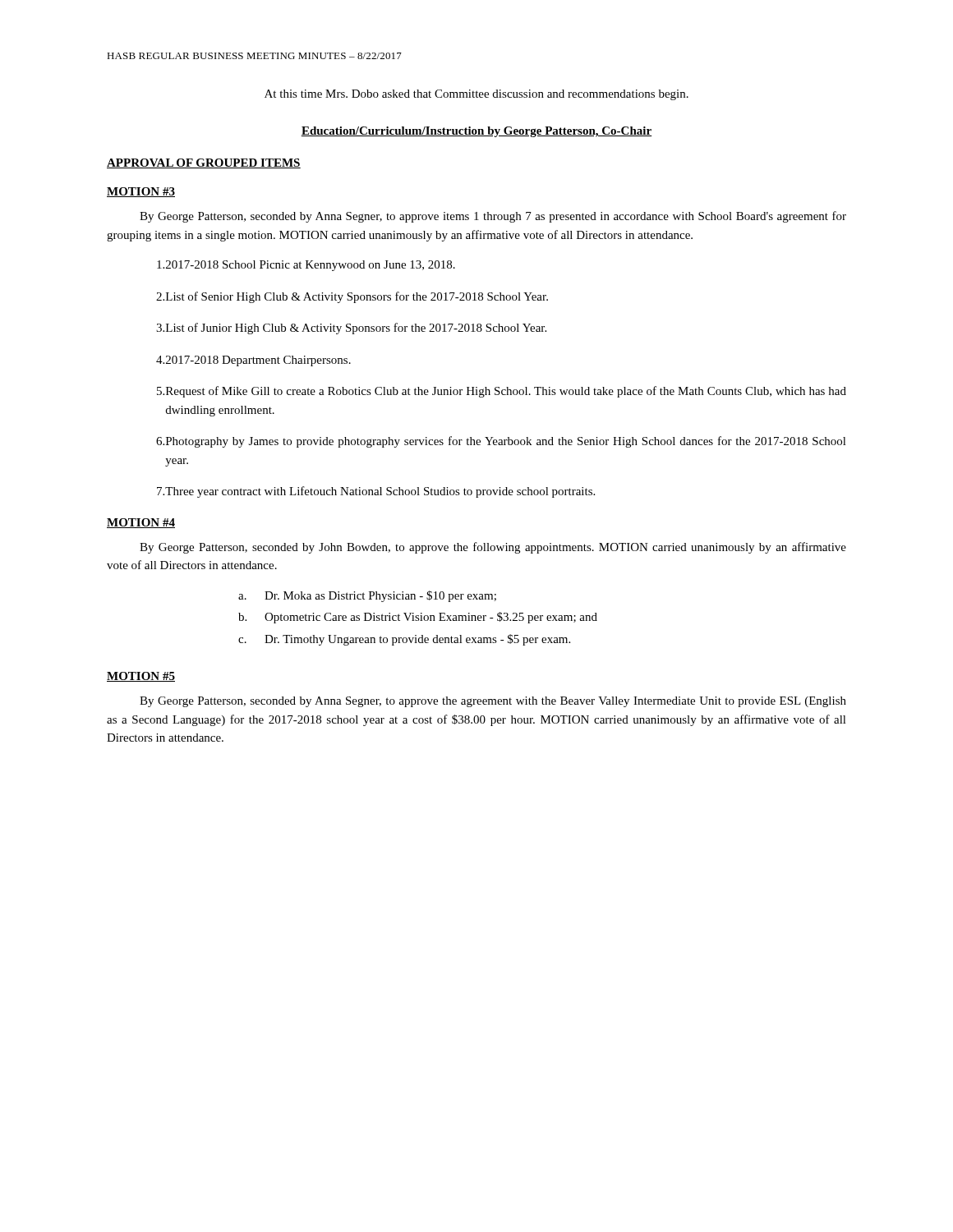Select the element starting "MOTION #4"
Image resolution: width=953 pixels, height=1232 pixels.
141,522
